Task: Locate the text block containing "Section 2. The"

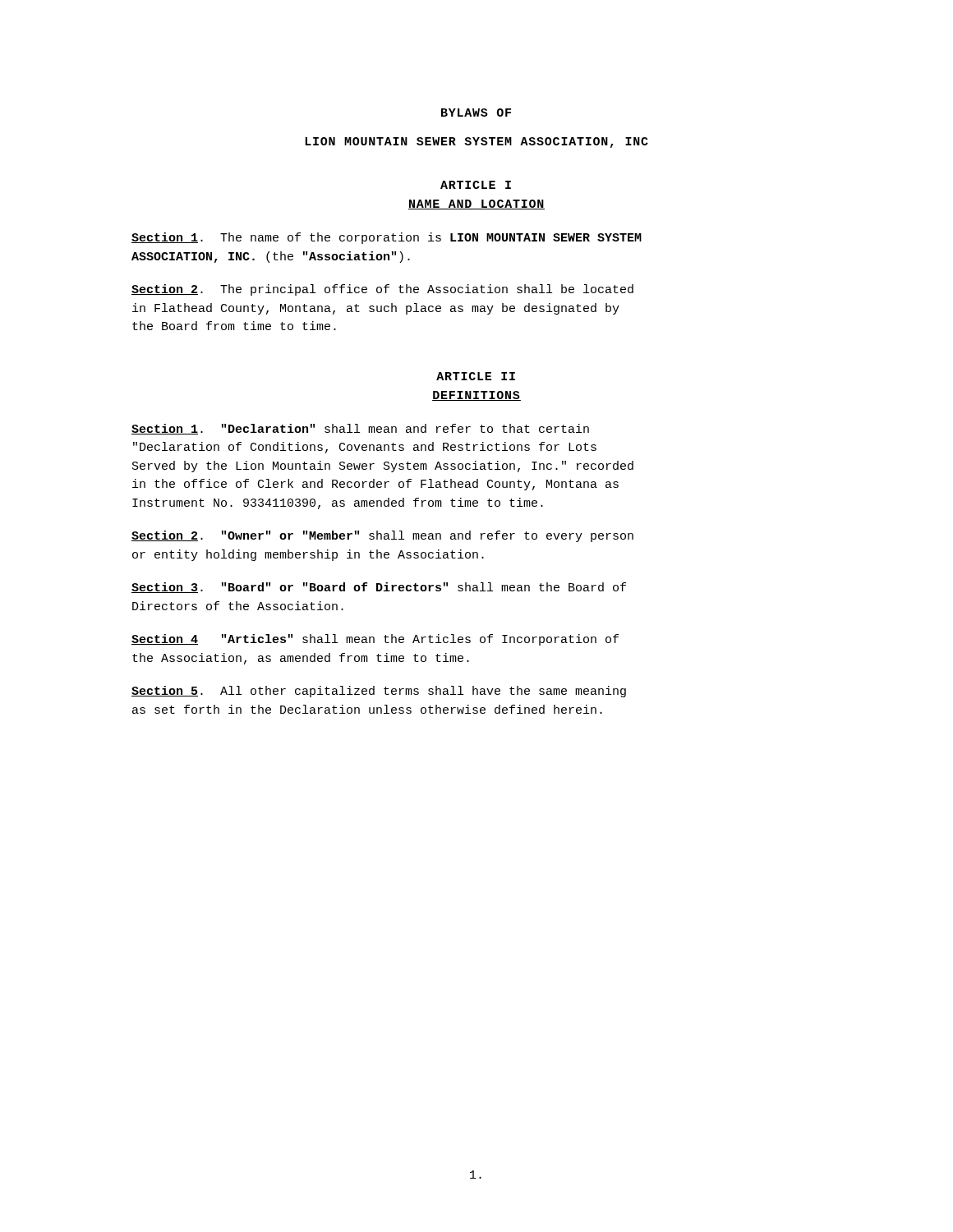Action: coord(476,309)
